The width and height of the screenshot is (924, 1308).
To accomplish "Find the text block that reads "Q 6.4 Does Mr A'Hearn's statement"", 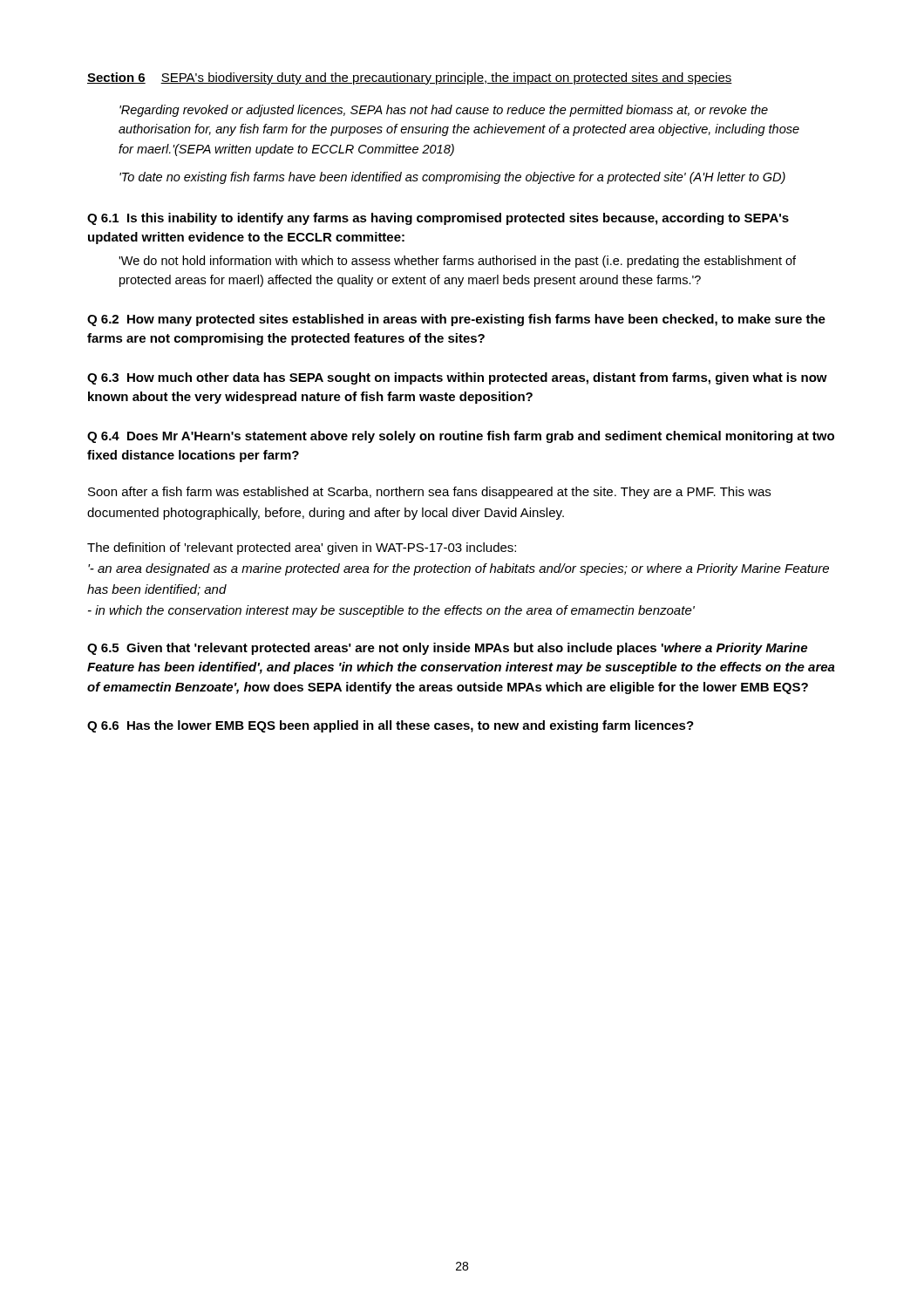I will [462, 446].
